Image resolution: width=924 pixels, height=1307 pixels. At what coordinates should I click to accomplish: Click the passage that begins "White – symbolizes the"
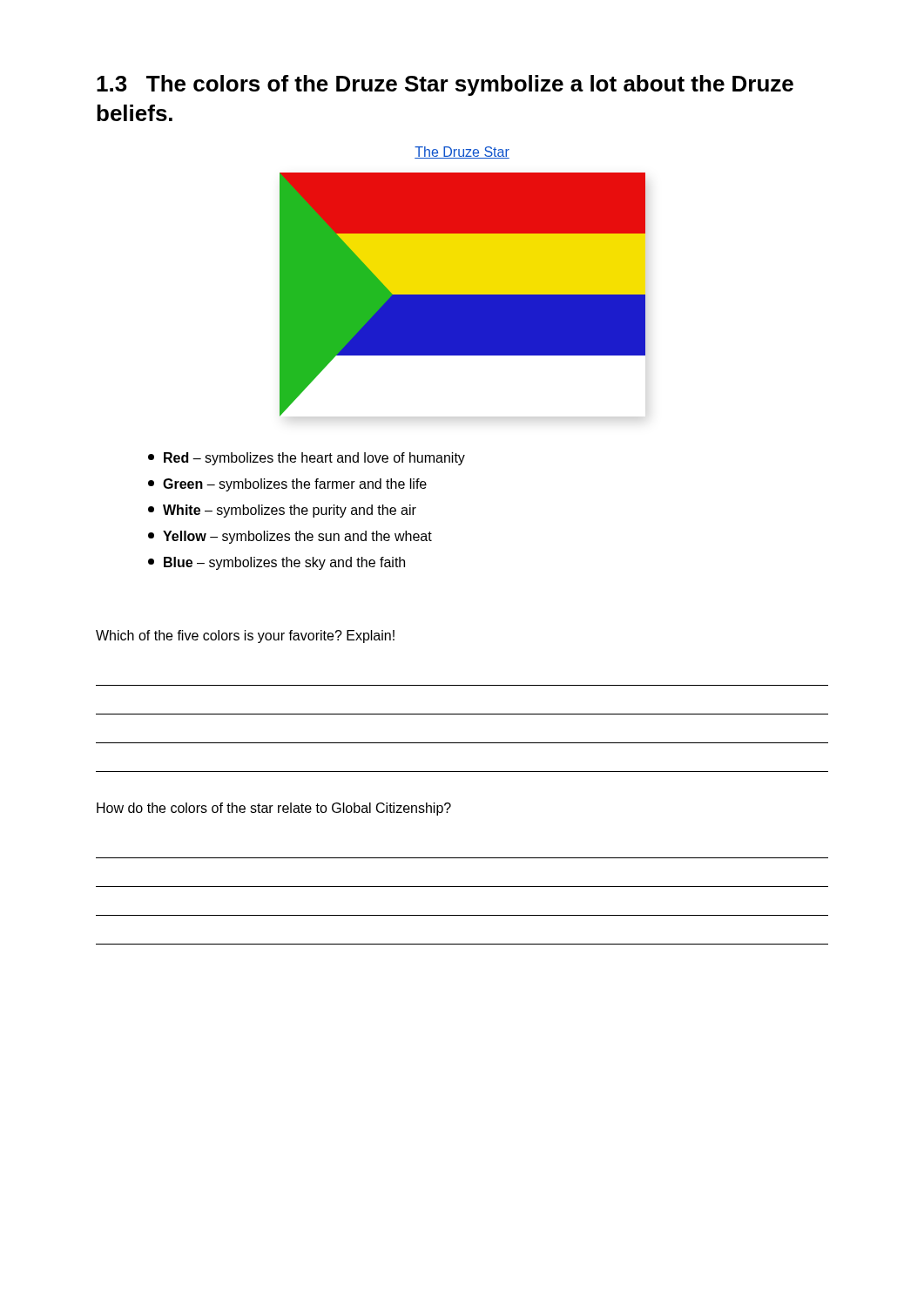(282, 510)
